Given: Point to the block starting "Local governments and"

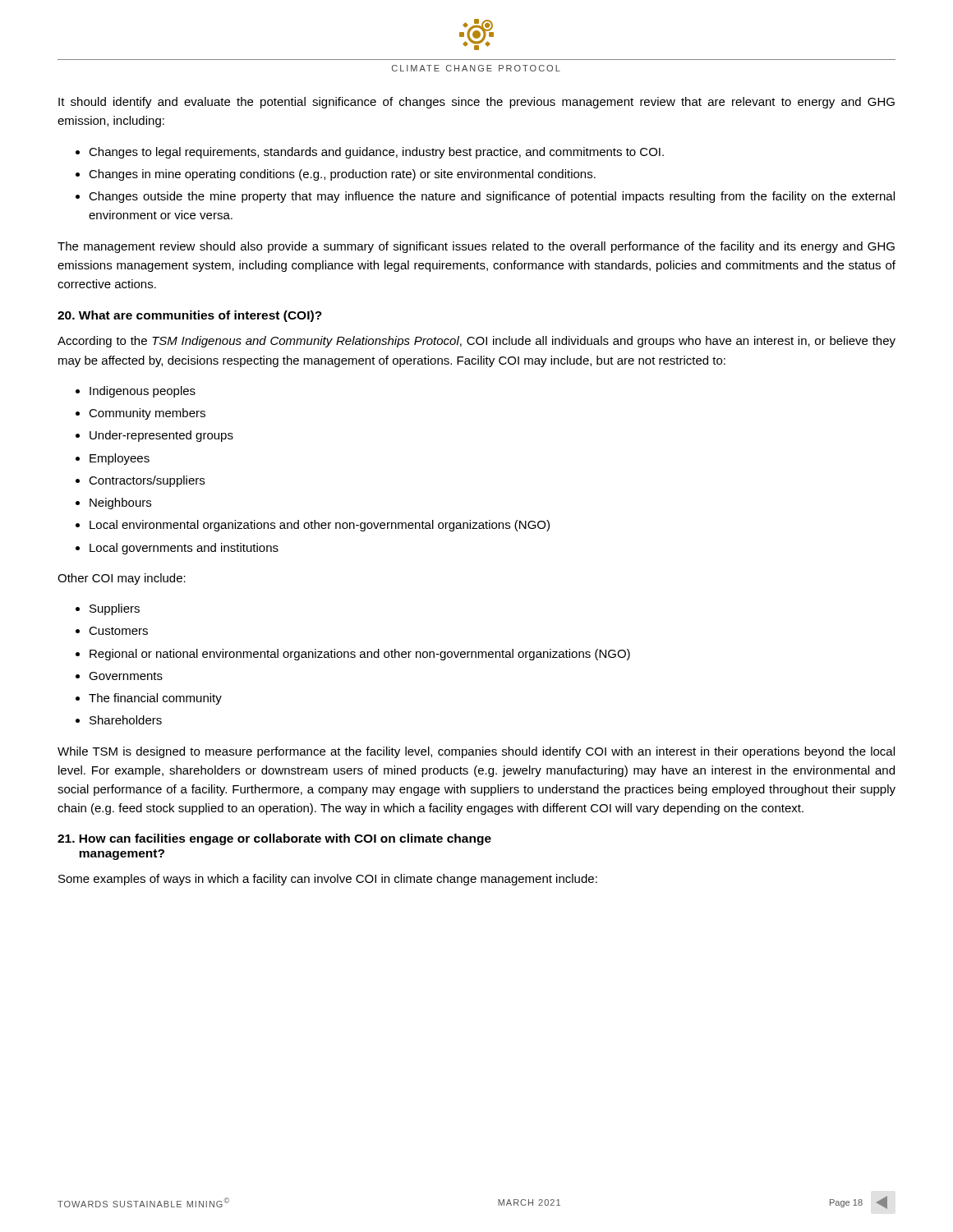Looking at the screenshot, I should click(184, 549).
